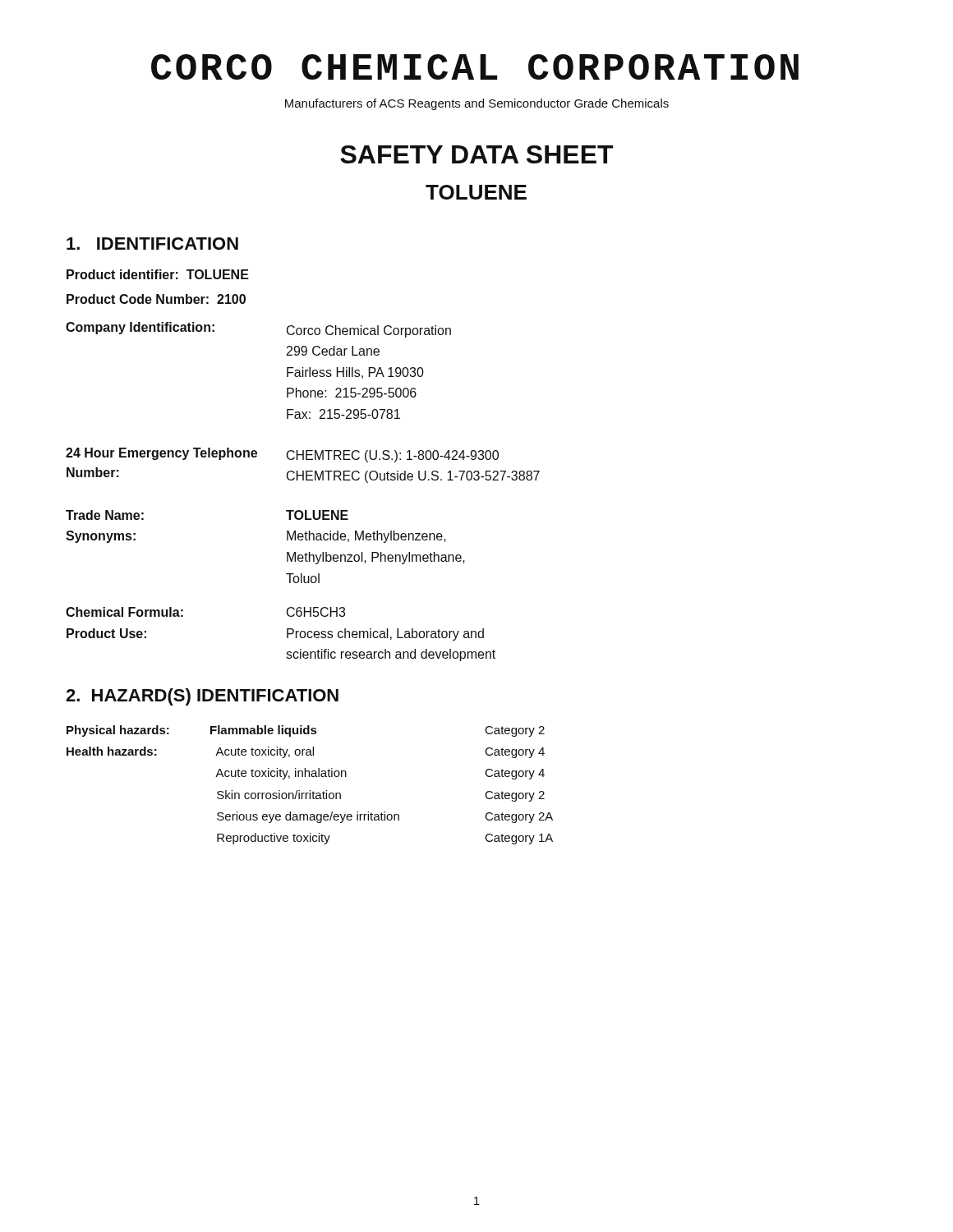This screenshot has height=1232, width=953.
Task: Navigate to the block starting "1. IDENTIFICATION"
Action: (152, 243)
